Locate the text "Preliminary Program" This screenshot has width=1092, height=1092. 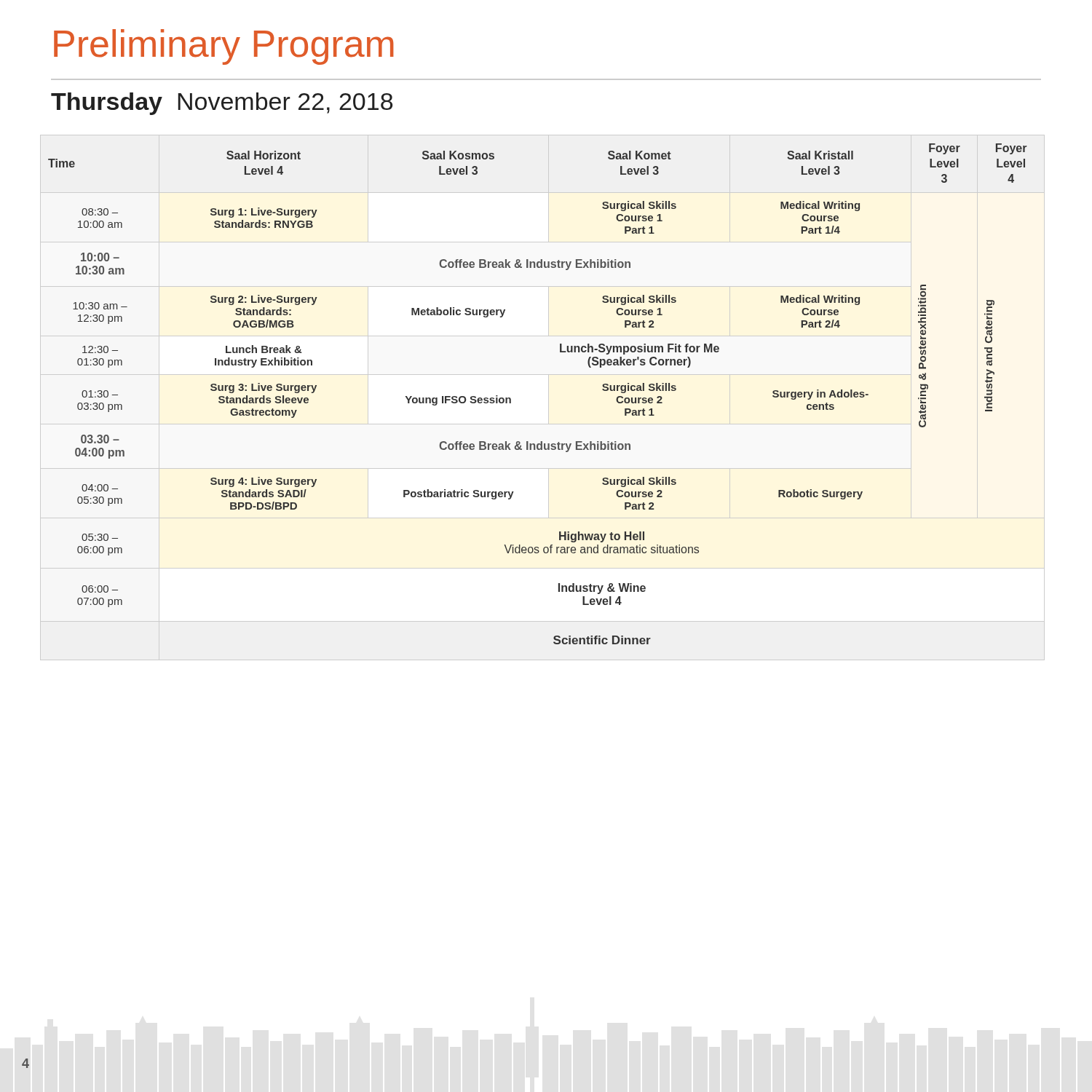pos(223,44)
